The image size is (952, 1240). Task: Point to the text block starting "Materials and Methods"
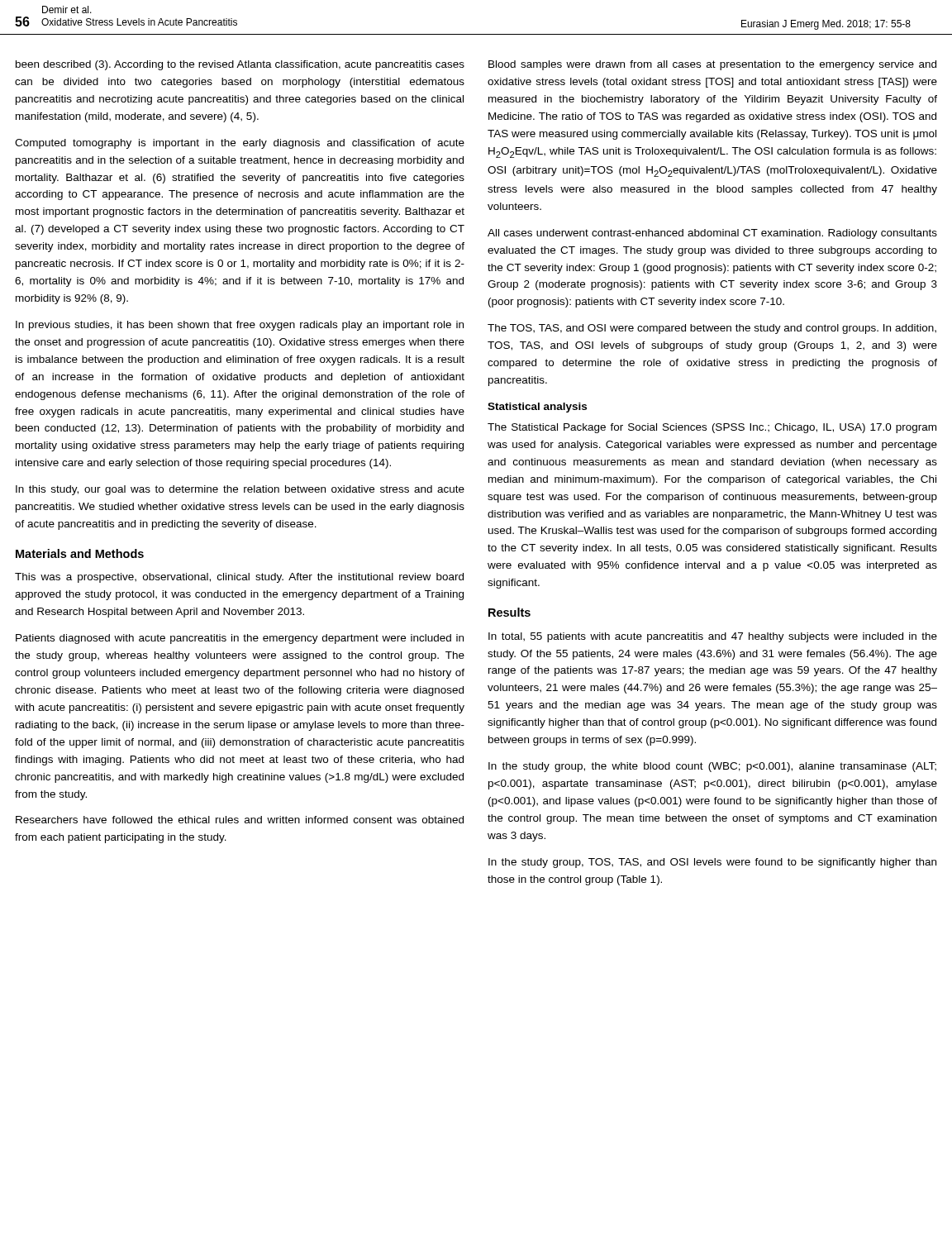[80, 553]
